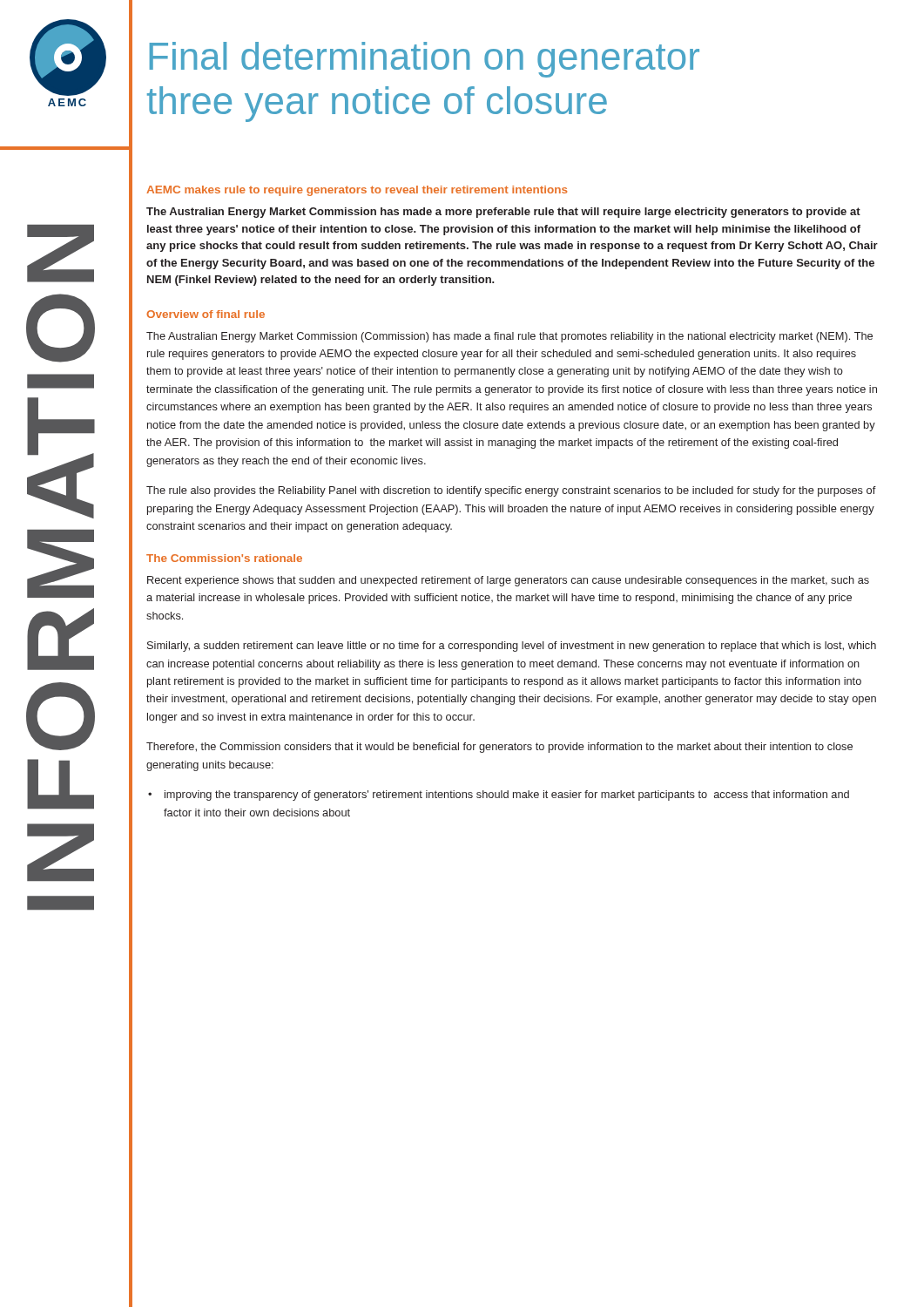This screenshot has width=924, height=1307.
Task: Point to the region starting "The Commission's rationale"
Action: pyautogui.click(x=224, y=558)
